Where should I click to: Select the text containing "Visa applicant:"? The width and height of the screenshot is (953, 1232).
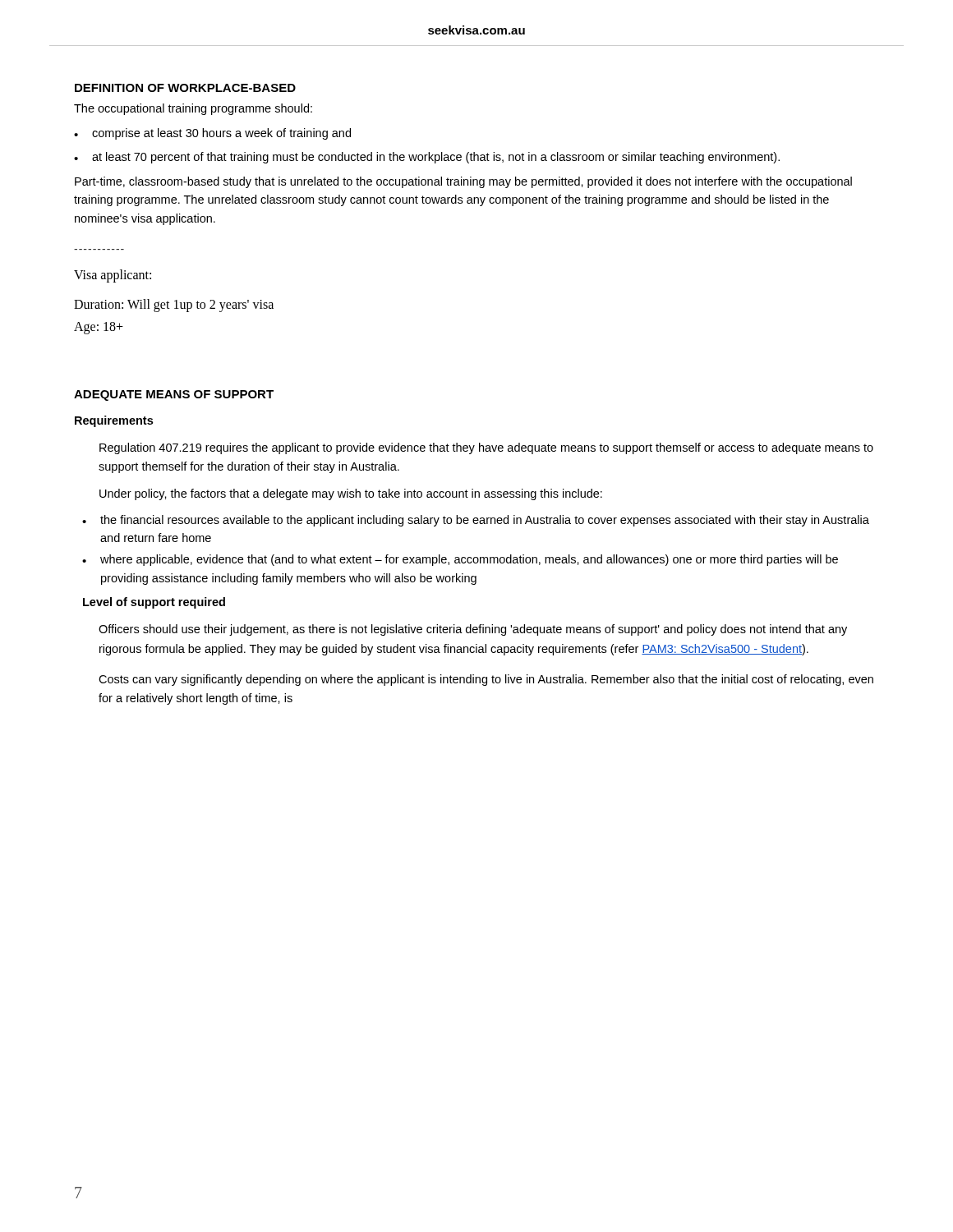(113, 275)
